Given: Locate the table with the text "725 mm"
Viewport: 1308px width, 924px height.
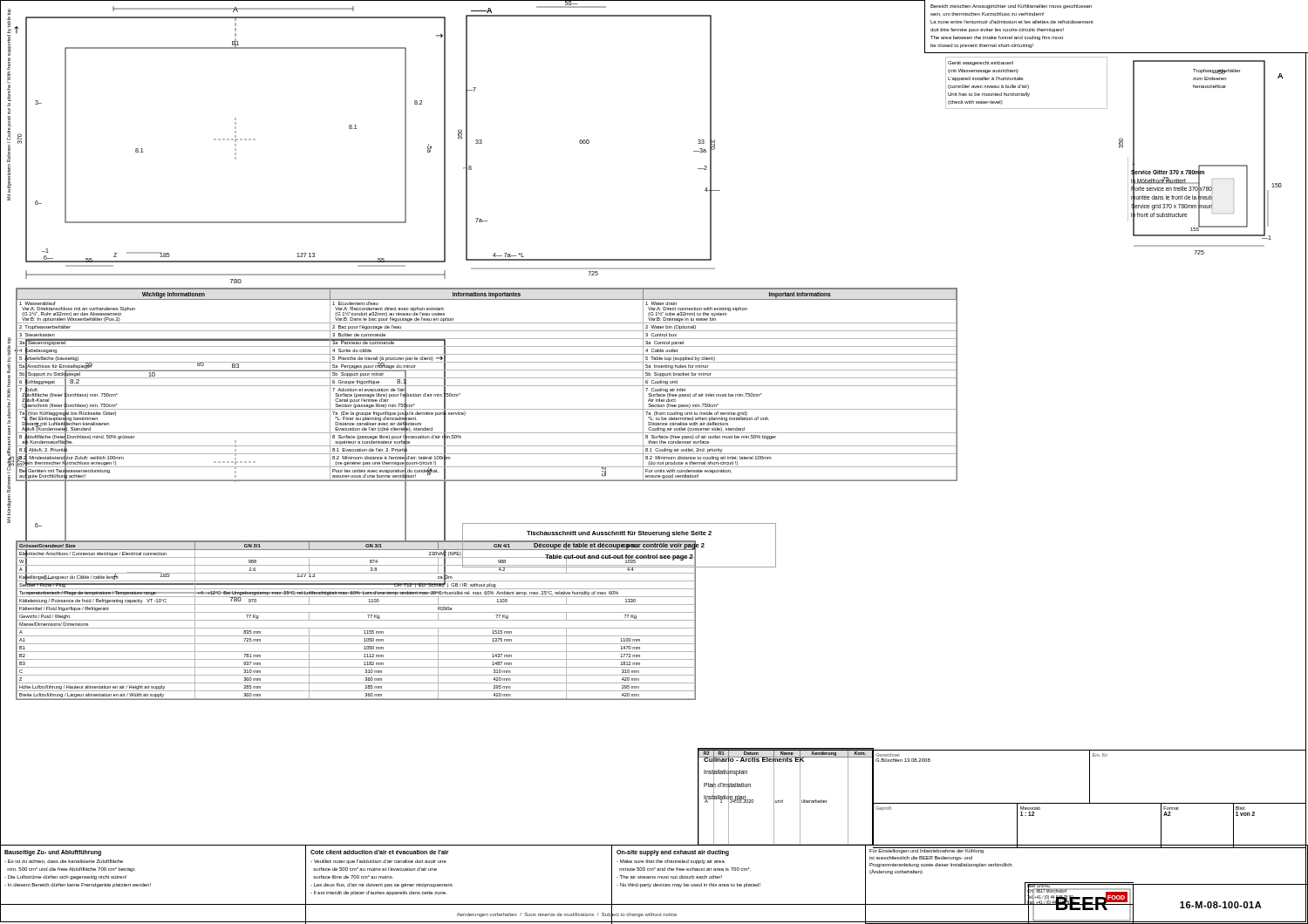Looking at the screenshot, I should (x=356, y=620).
